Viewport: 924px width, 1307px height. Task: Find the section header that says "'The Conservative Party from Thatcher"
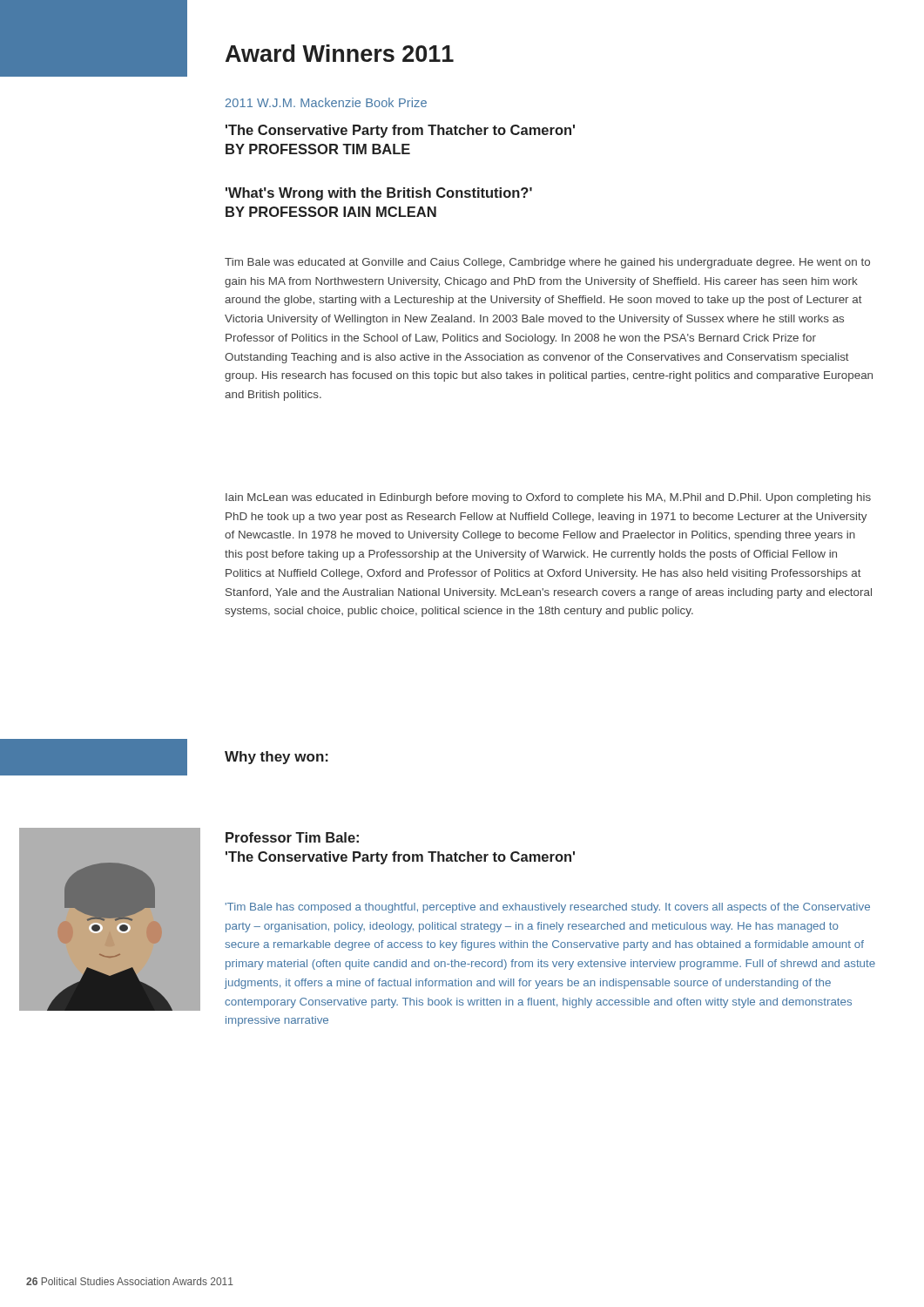[x=400, y=140]
